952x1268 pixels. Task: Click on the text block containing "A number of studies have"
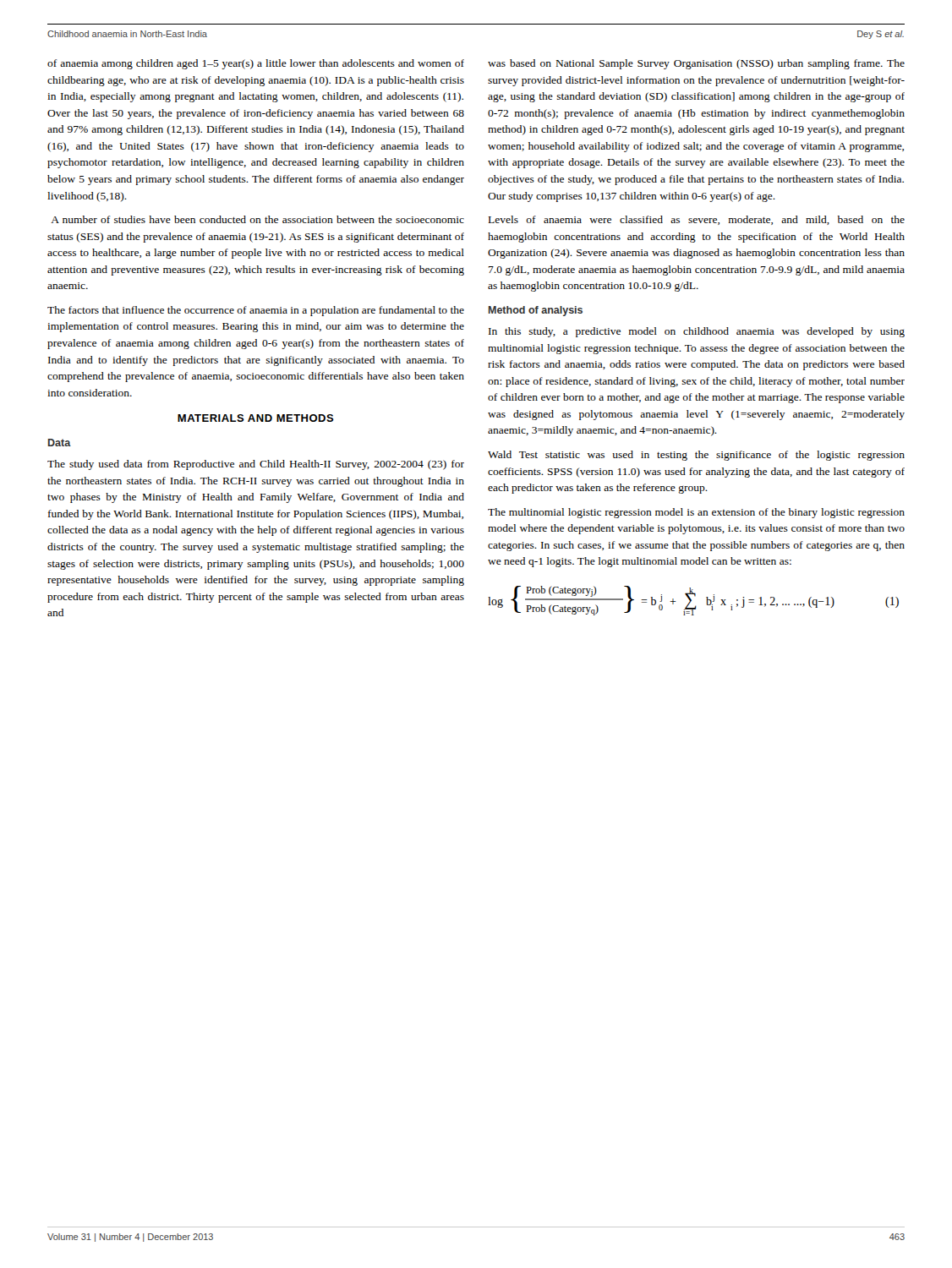click(x=256, y=253)
